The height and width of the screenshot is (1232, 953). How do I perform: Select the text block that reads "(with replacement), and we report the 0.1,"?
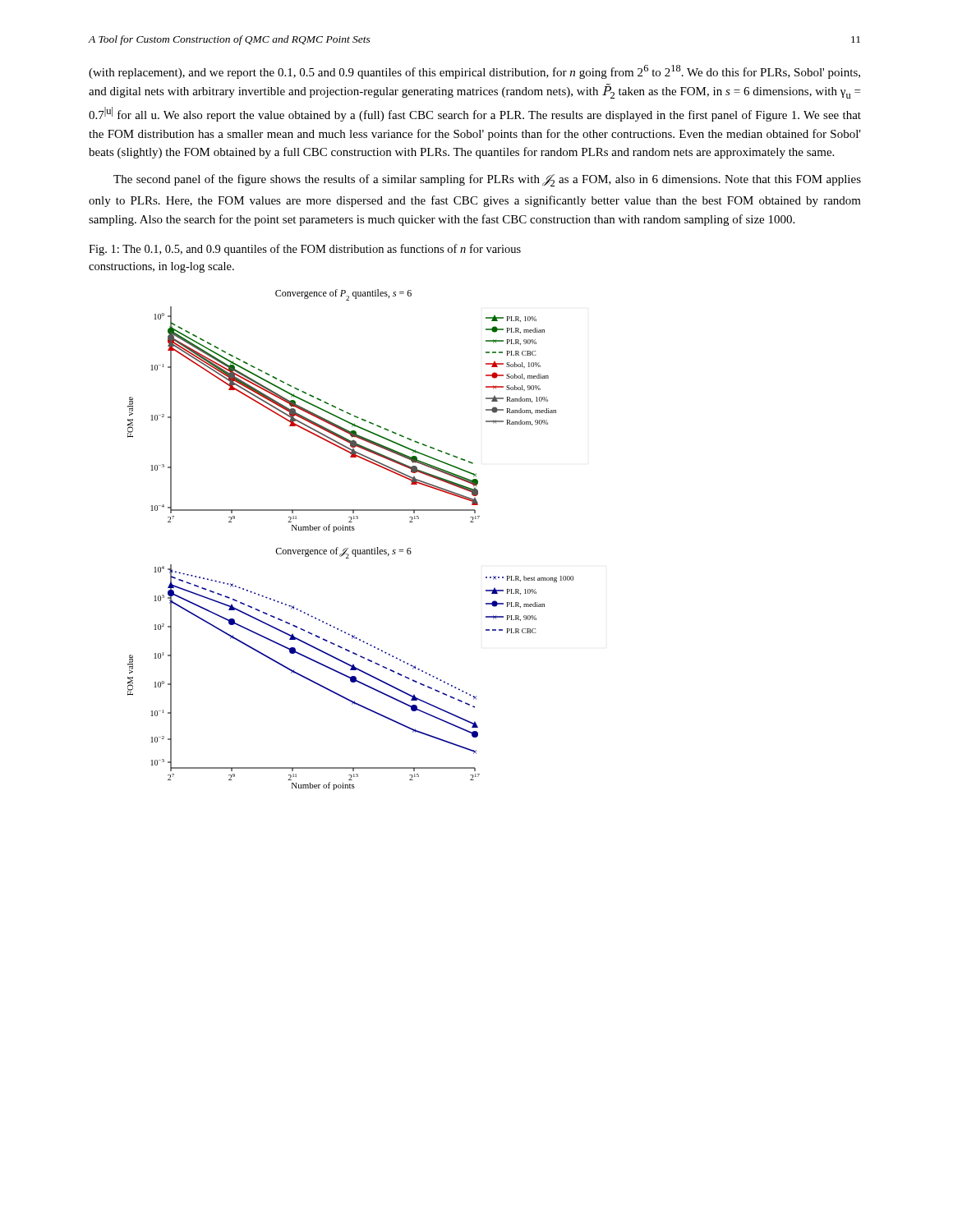(475, 111)
